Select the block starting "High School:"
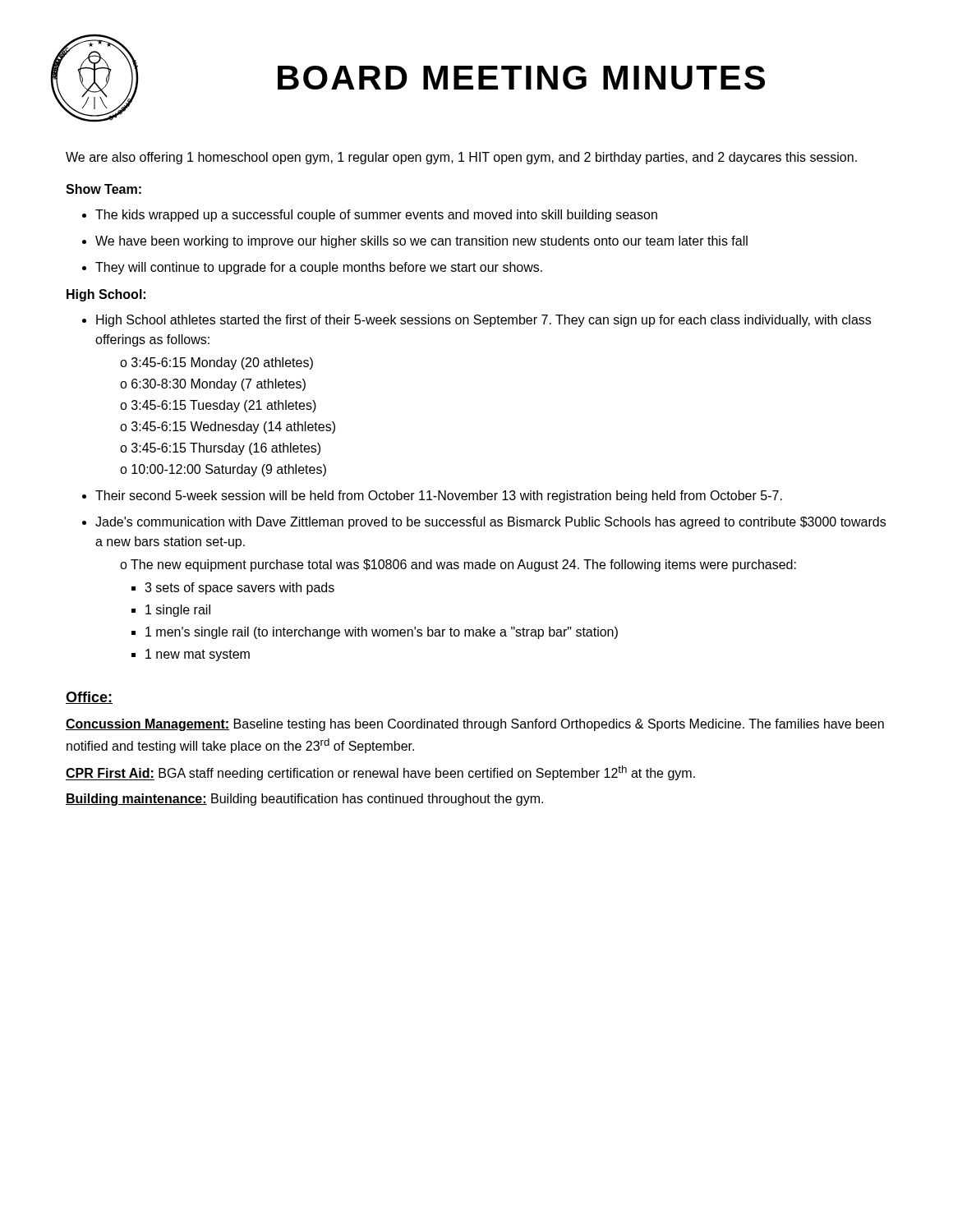 tap(106, 294)
